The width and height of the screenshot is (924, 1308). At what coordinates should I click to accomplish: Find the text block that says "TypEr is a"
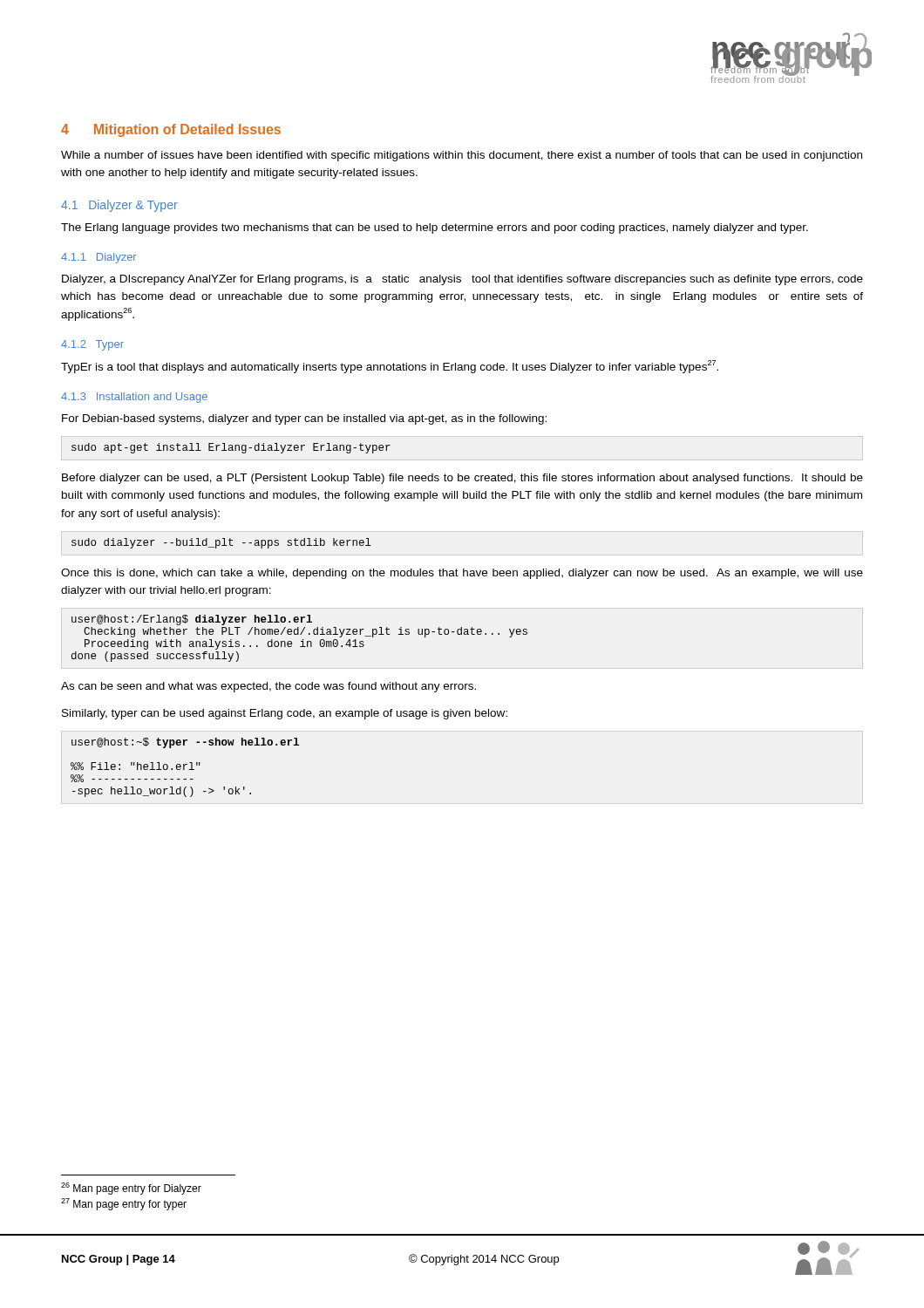click(462, 367)
